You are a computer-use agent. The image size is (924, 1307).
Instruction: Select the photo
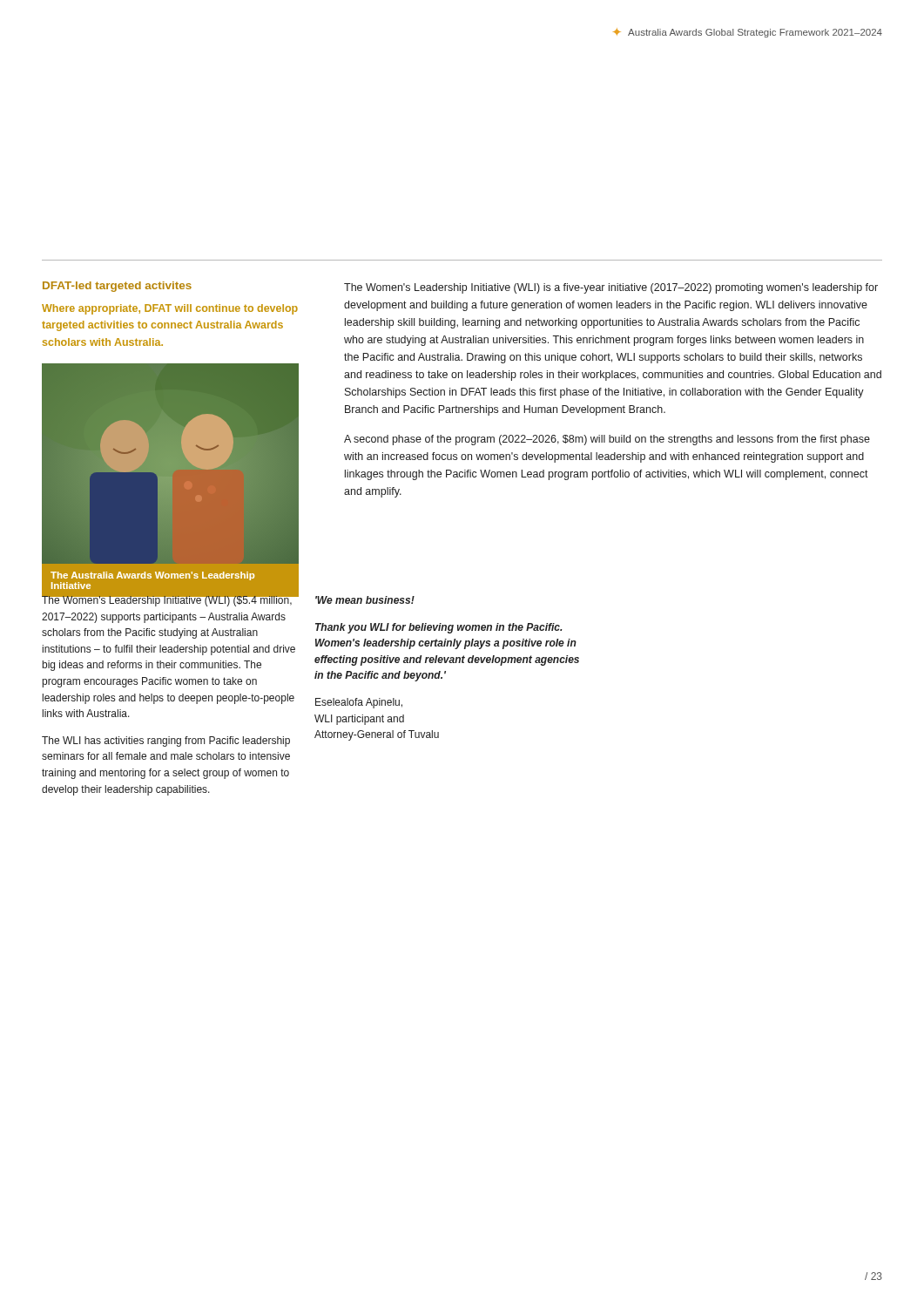coord(170,464)
